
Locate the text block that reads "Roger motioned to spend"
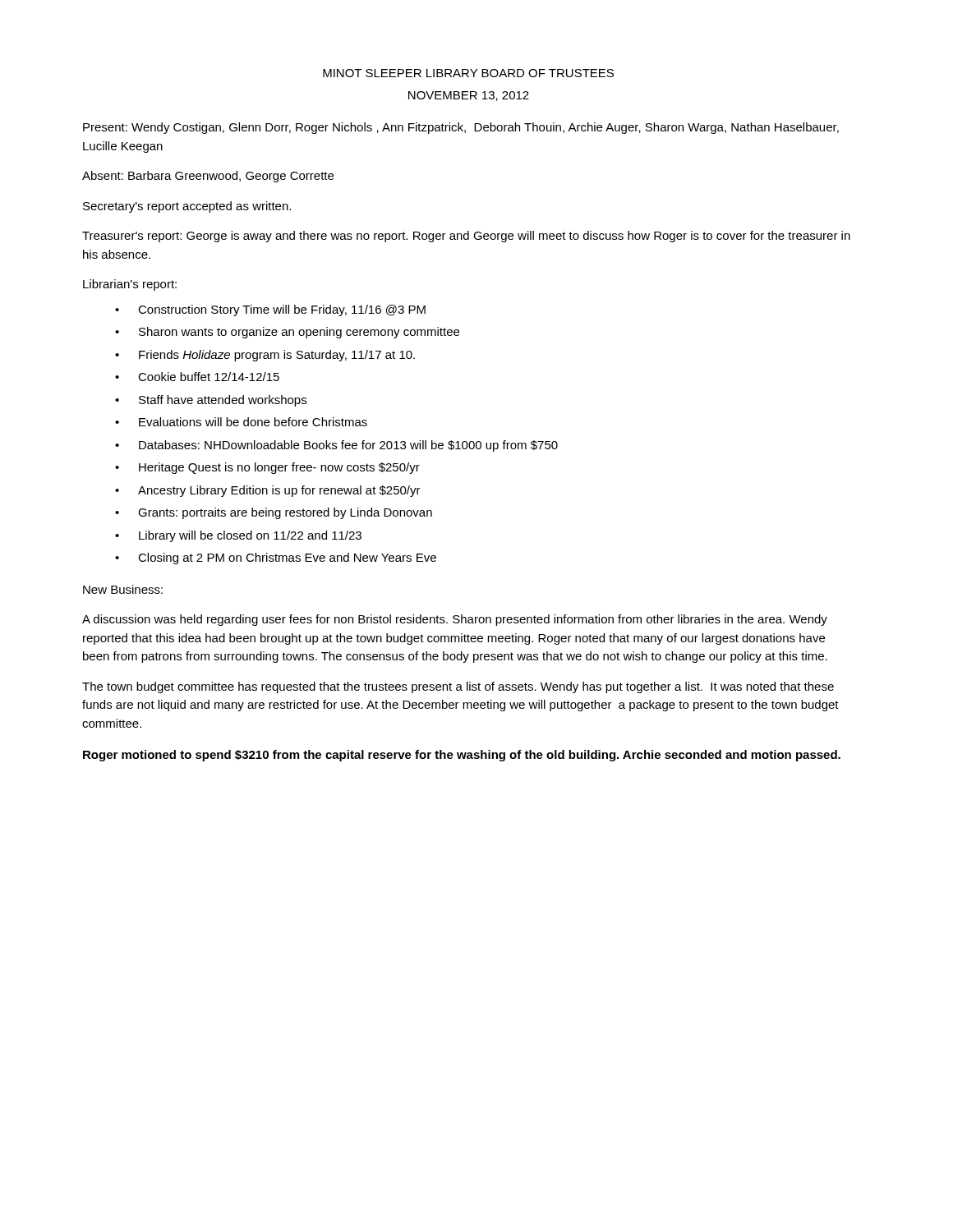462,754
